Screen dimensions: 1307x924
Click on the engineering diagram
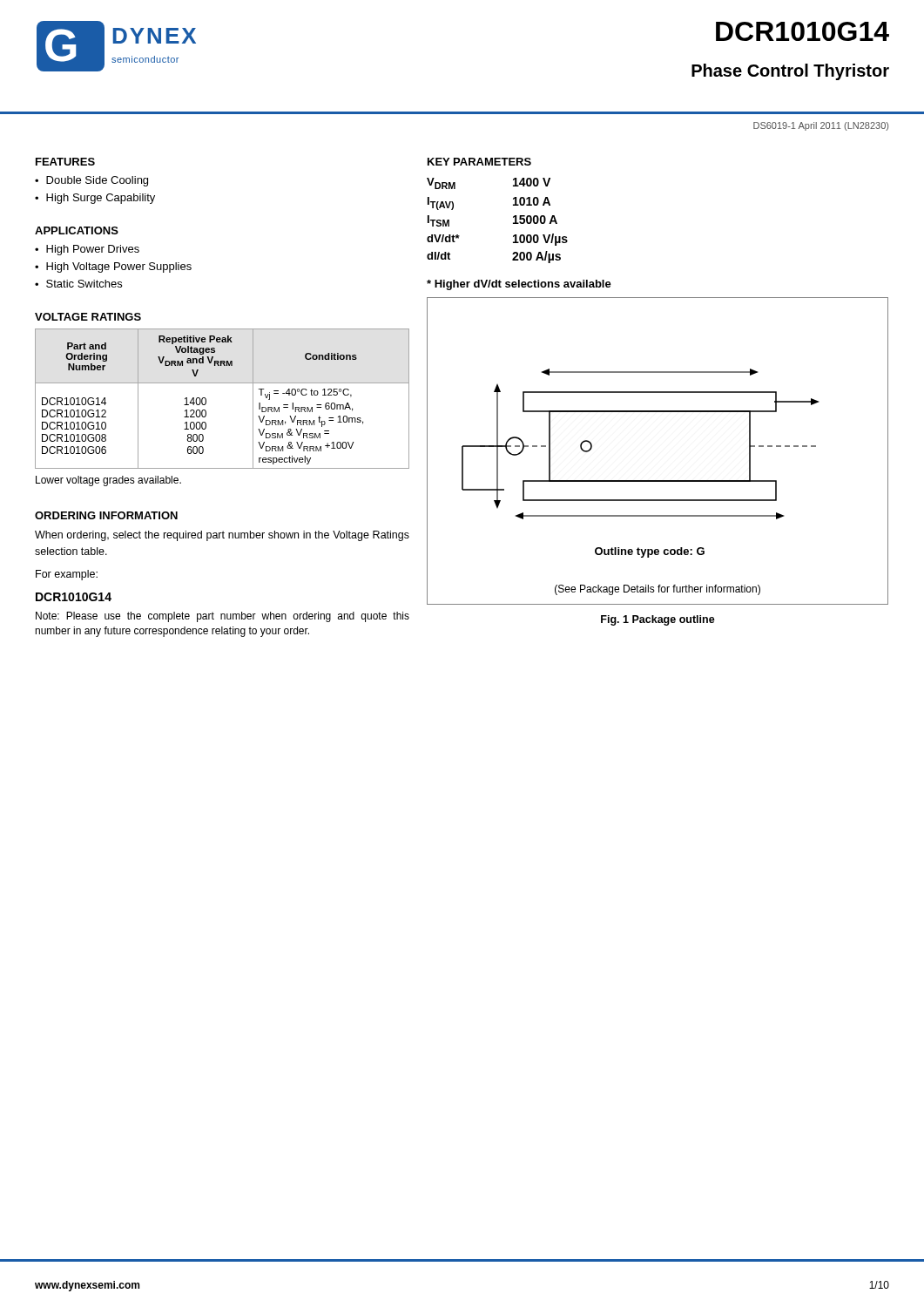658,451
